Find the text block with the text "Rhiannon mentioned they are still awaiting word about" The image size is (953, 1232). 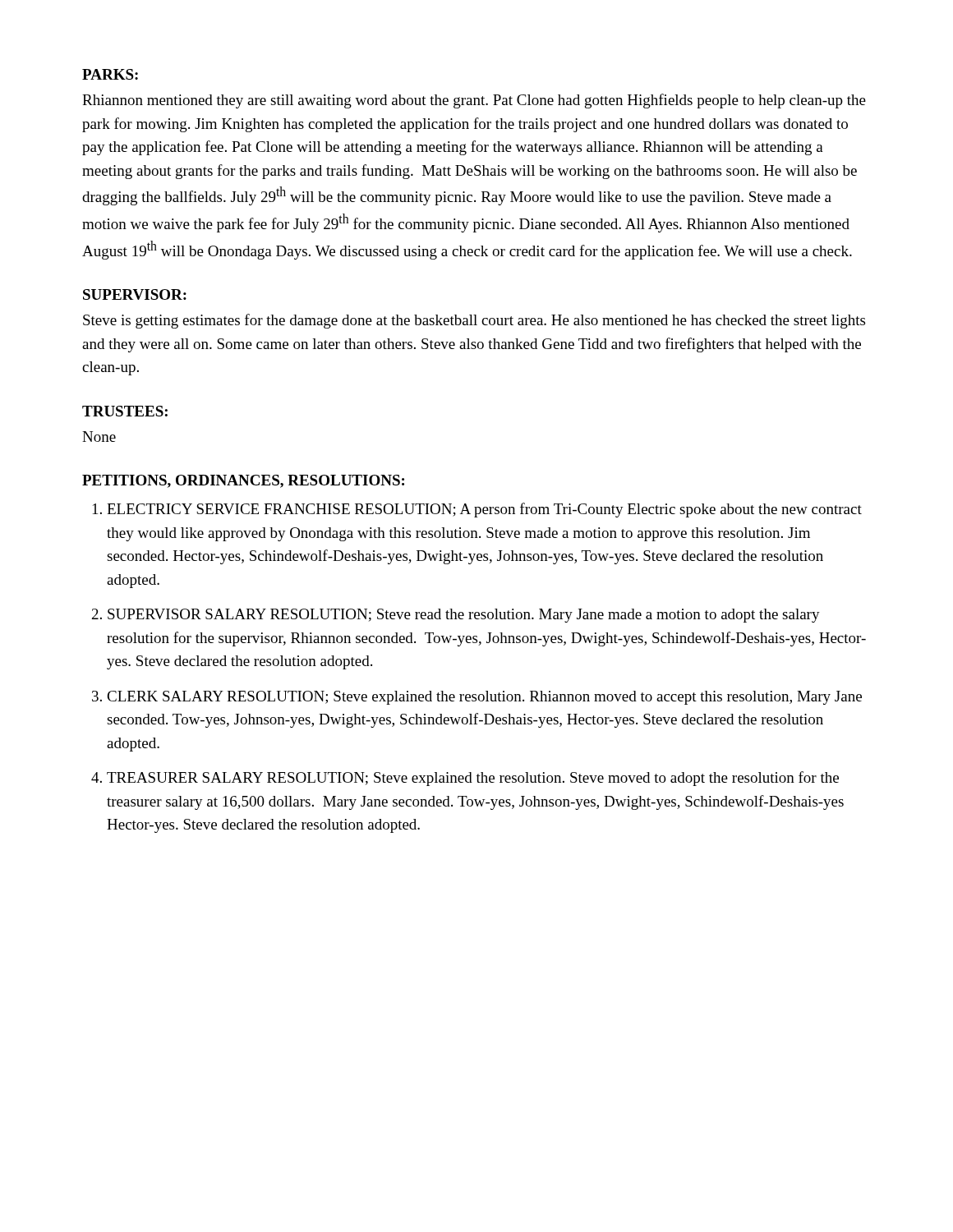[474, 175]
